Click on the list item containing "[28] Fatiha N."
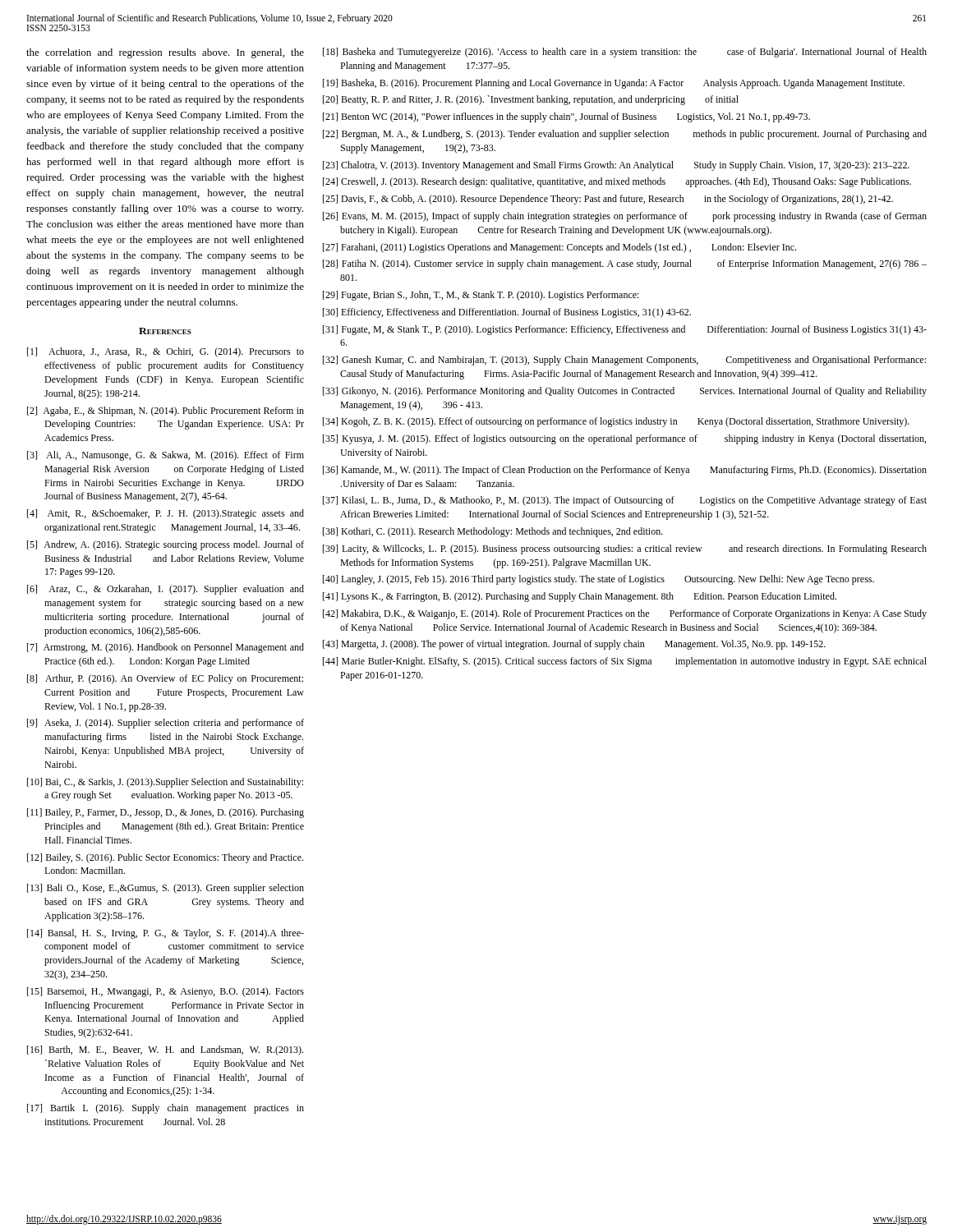This screenshot has width=953, height=1232. point(624,271)
